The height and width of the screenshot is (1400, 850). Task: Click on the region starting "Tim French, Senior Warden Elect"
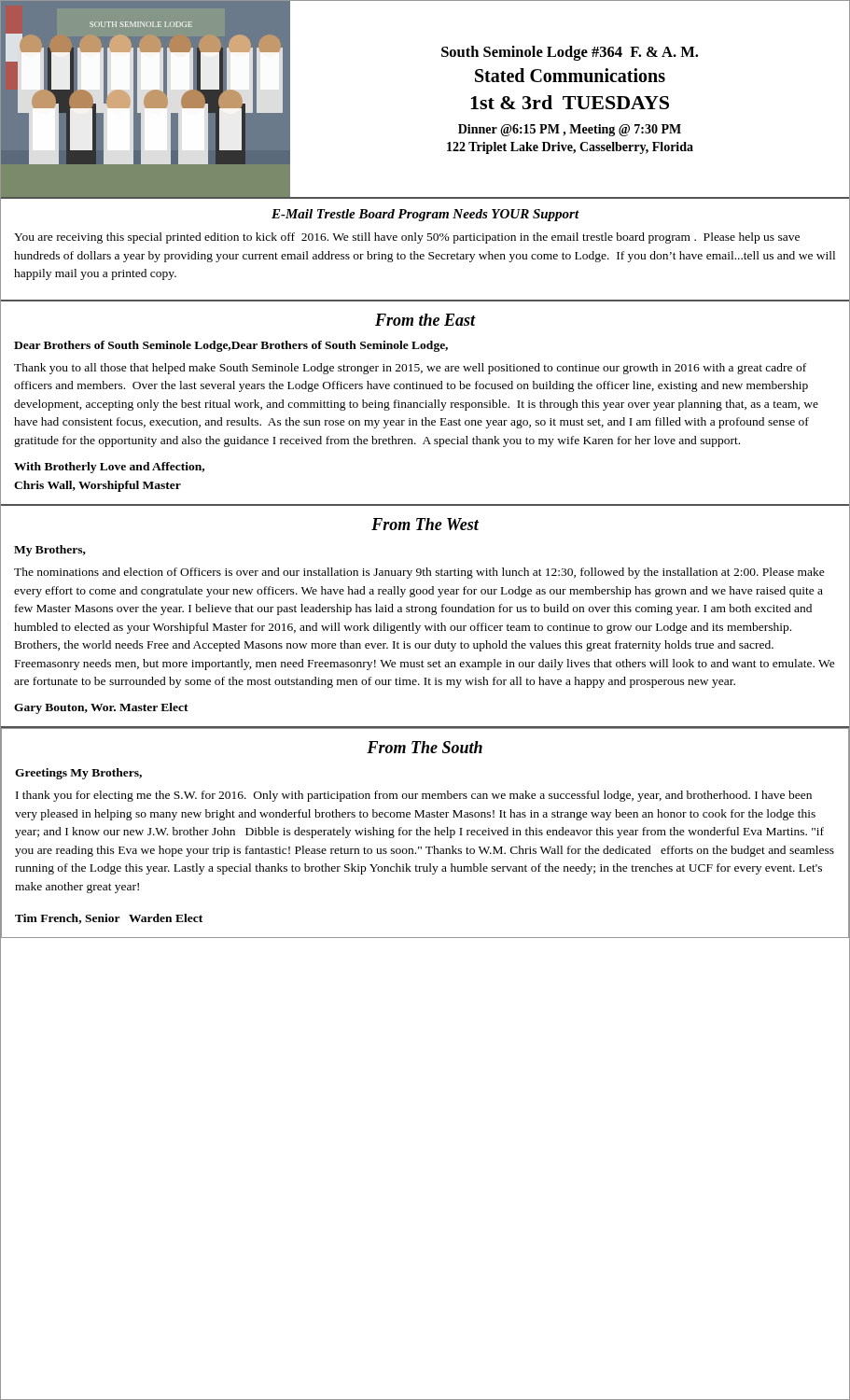point(109,918)
